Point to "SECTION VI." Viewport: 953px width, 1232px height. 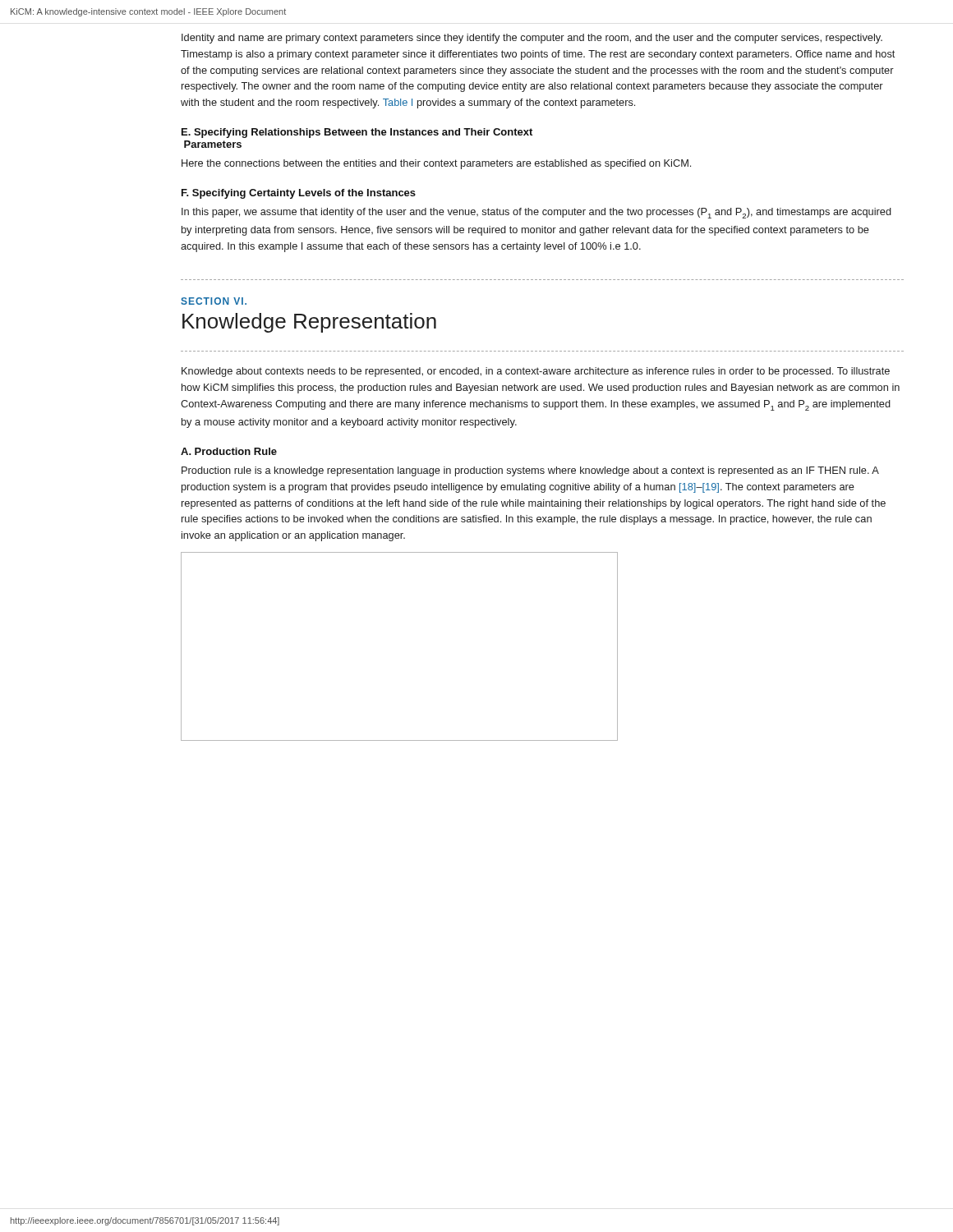pos(214,301)
